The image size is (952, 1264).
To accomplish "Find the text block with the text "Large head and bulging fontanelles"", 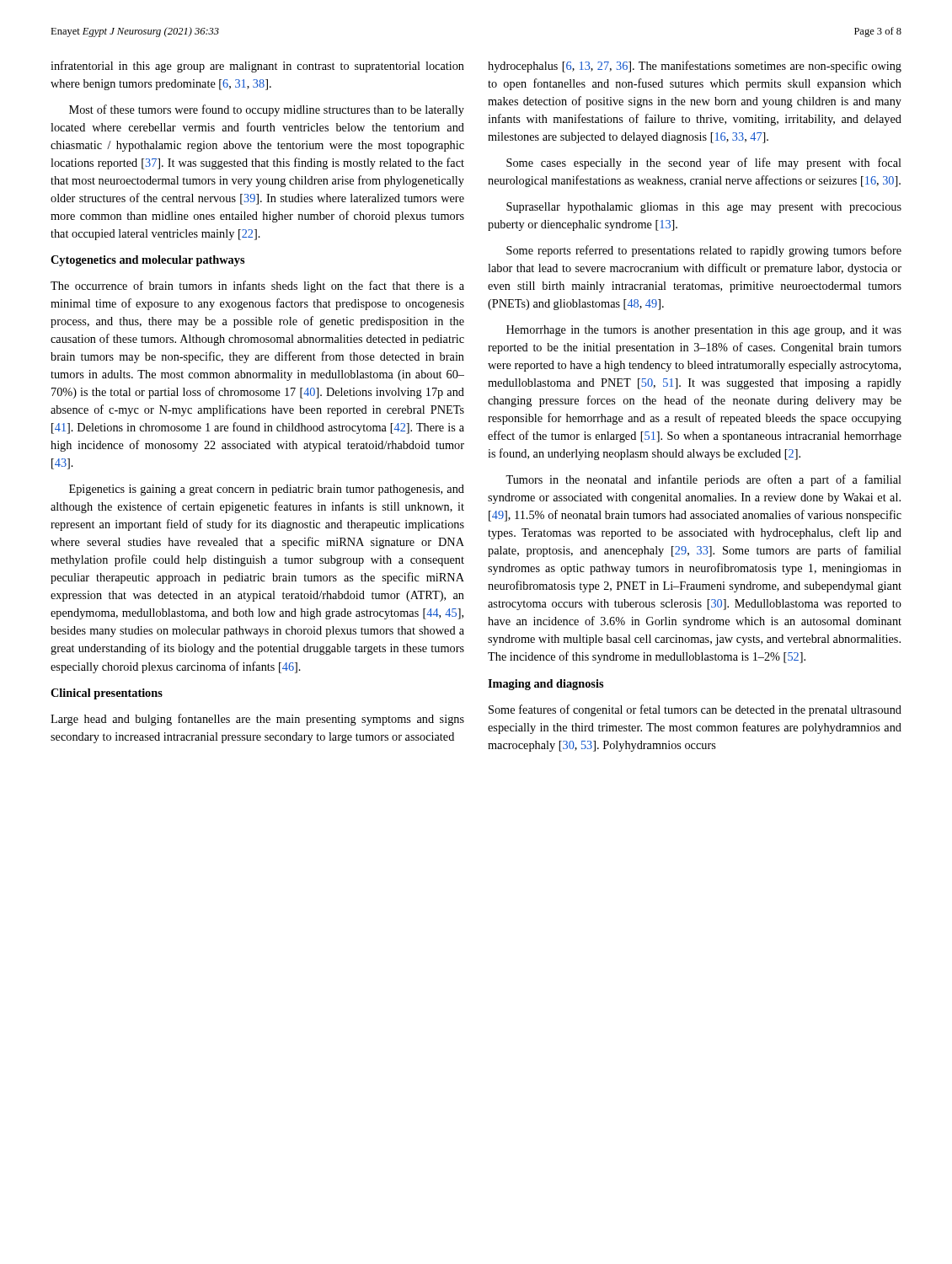I will click(x=257, y=728).
